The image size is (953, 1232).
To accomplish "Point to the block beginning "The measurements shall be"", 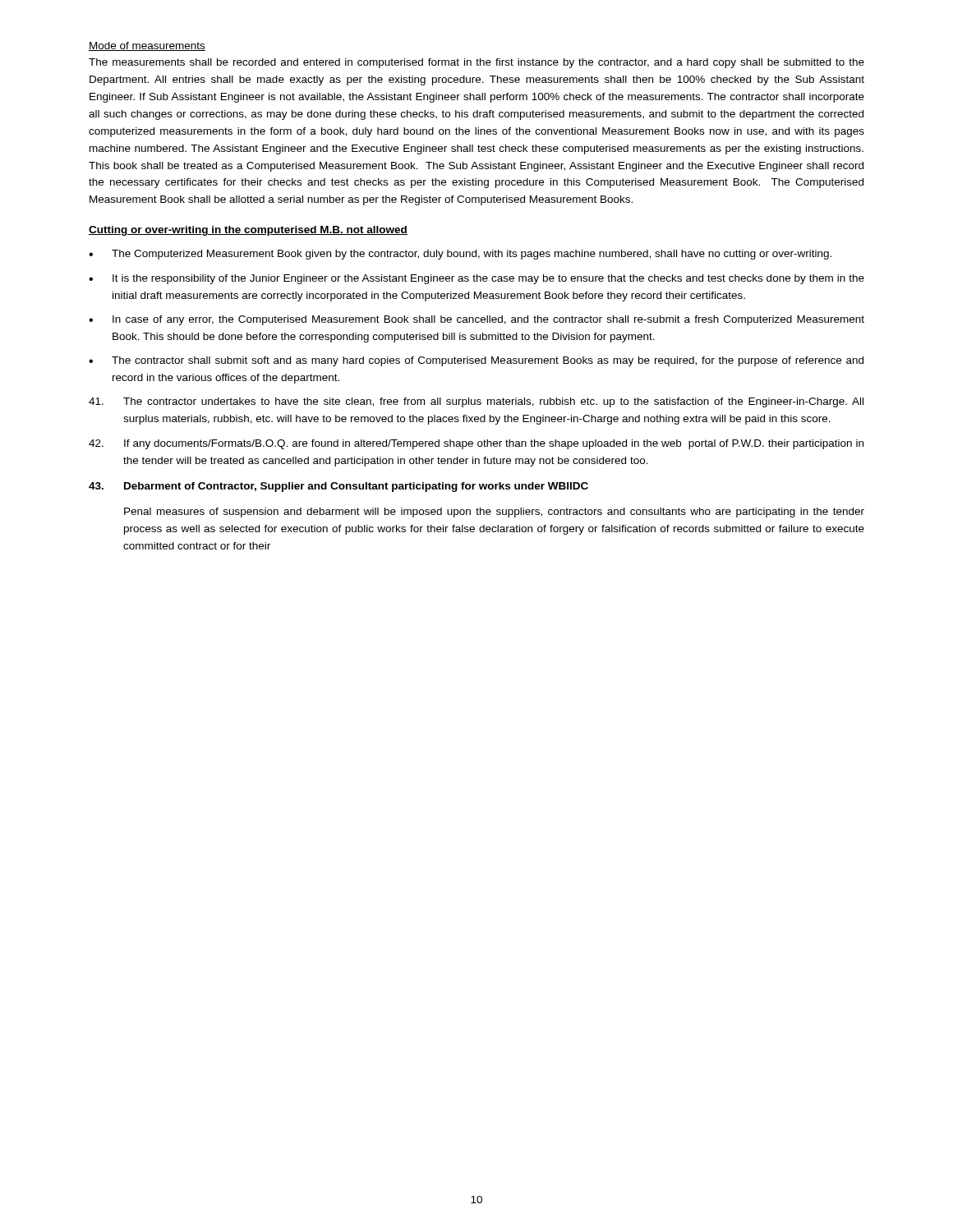I will pos(476,131).
